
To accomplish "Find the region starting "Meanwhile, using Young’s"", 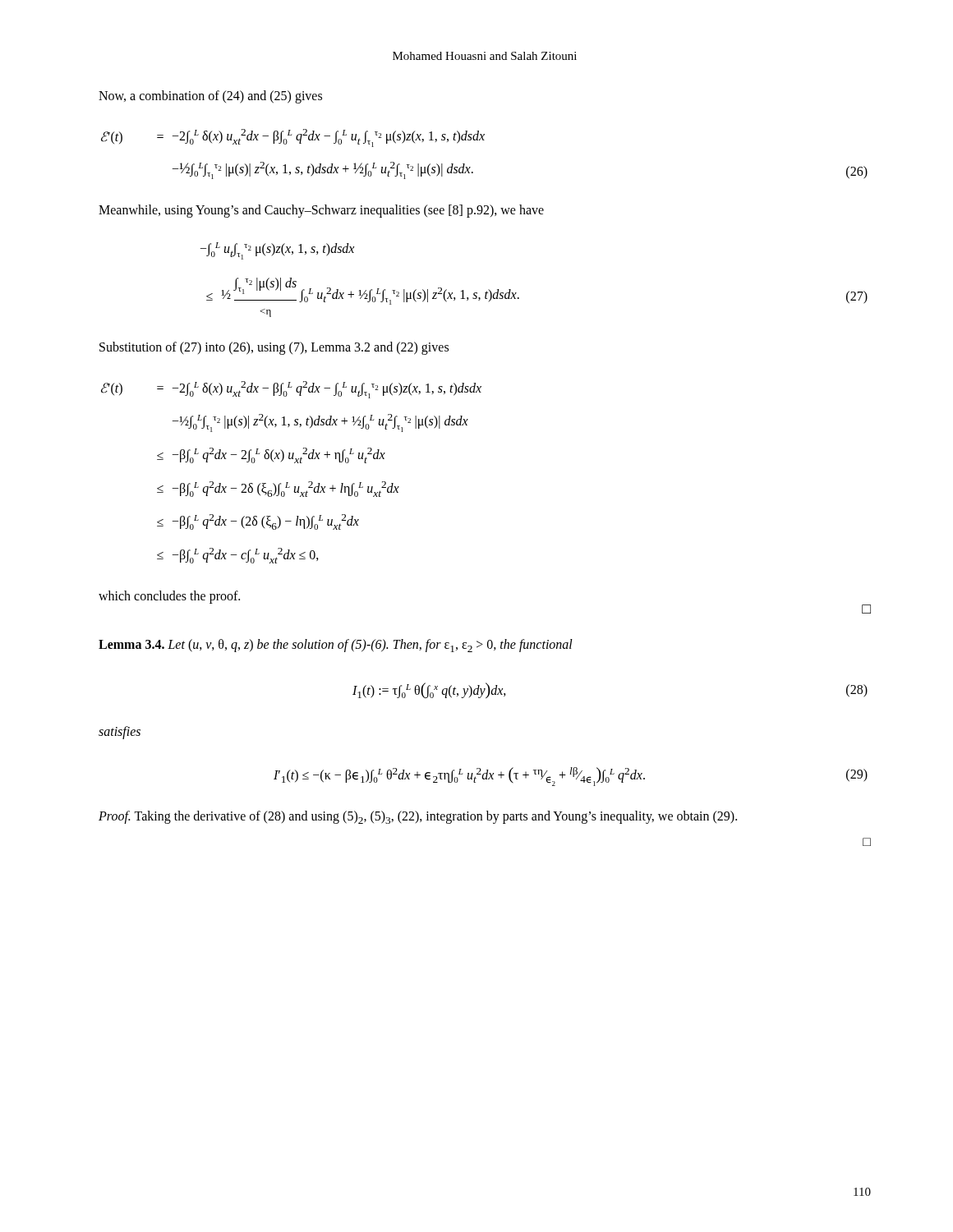I will pyautogui.click(x=321, y=210).
